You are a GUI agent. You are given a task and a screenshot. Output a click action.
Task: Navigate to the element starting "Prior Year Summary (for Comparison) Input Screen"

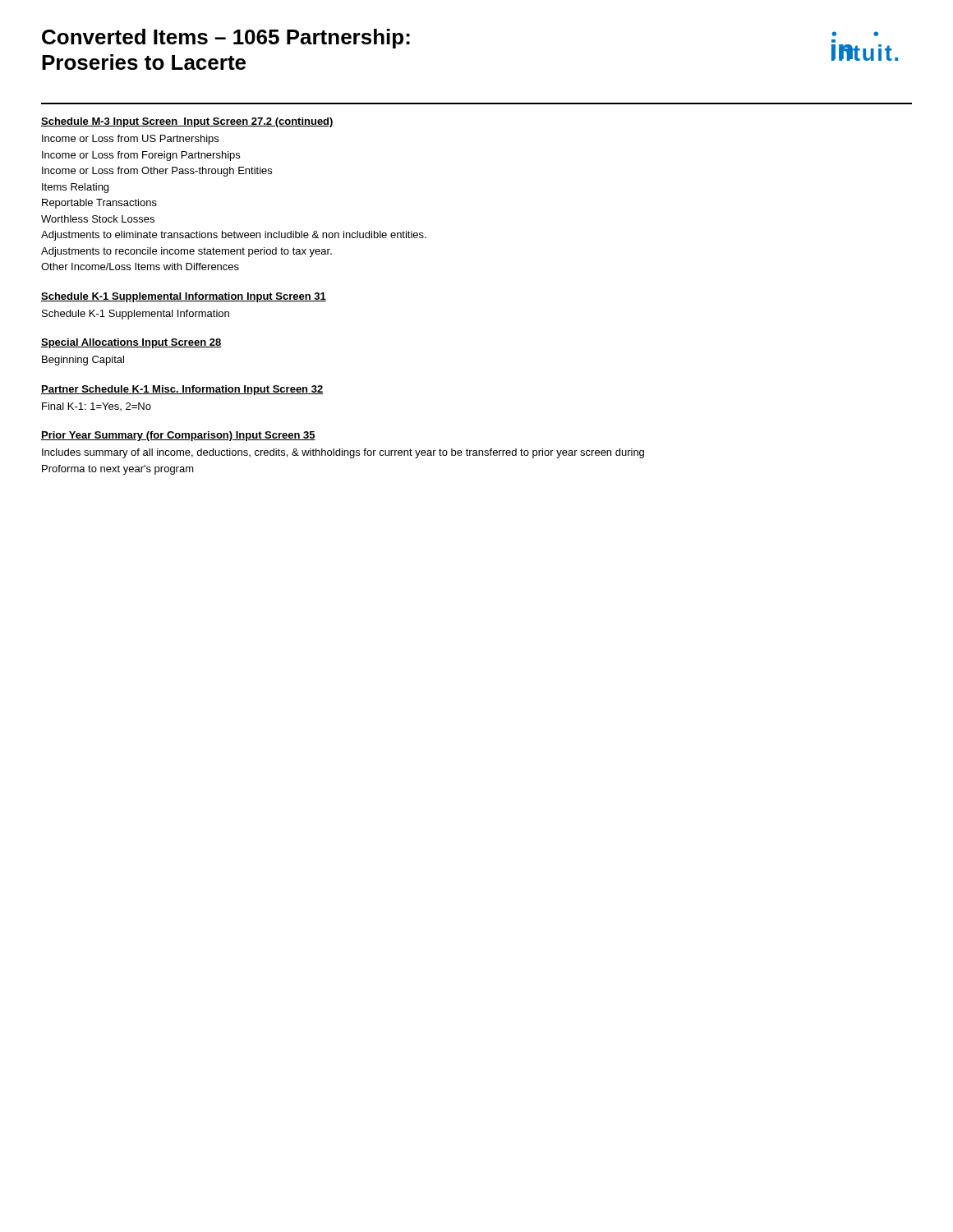(x=178, y=435)
